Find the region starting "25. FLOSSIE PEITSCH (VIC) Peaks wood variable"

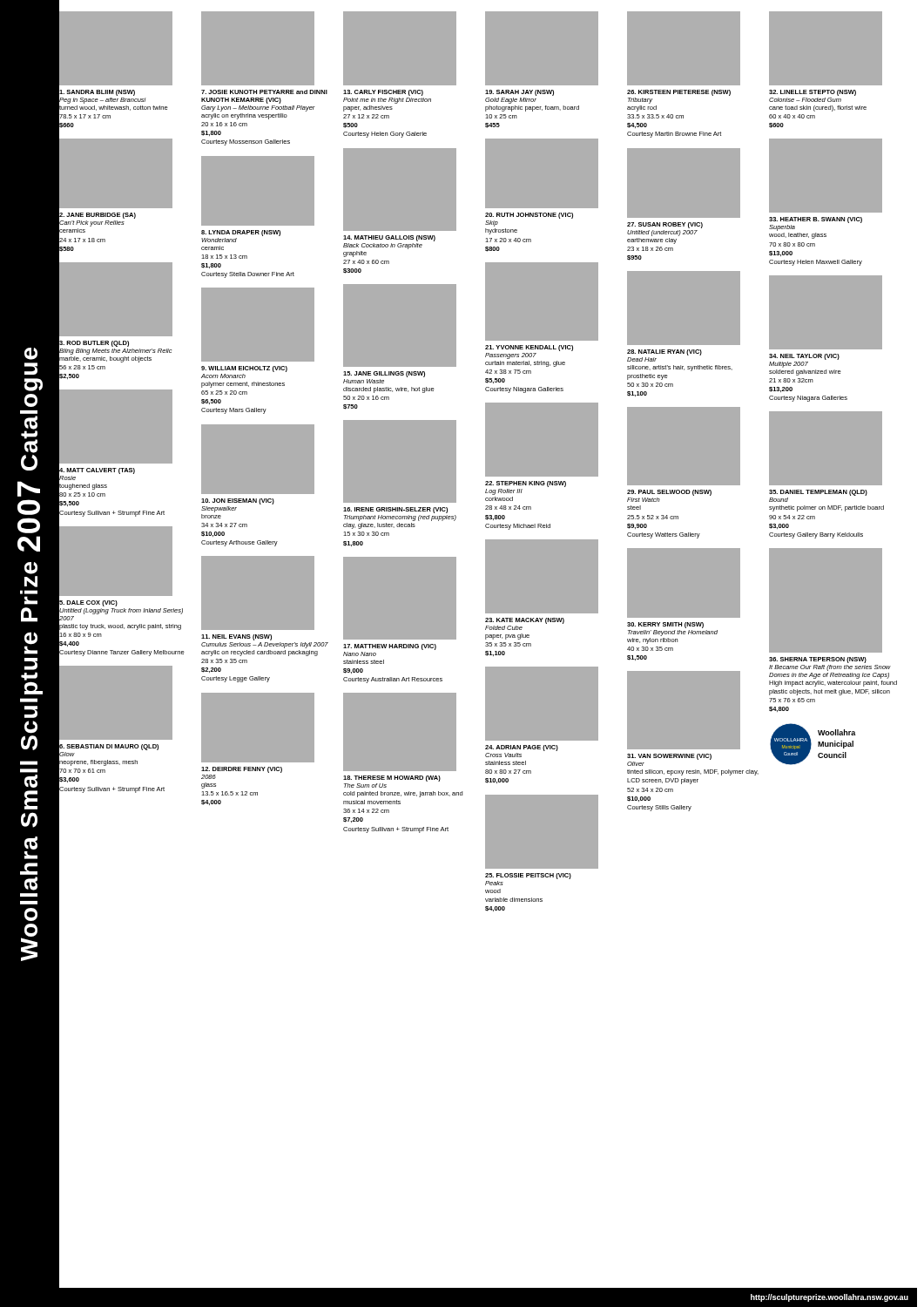pos(553,854)
